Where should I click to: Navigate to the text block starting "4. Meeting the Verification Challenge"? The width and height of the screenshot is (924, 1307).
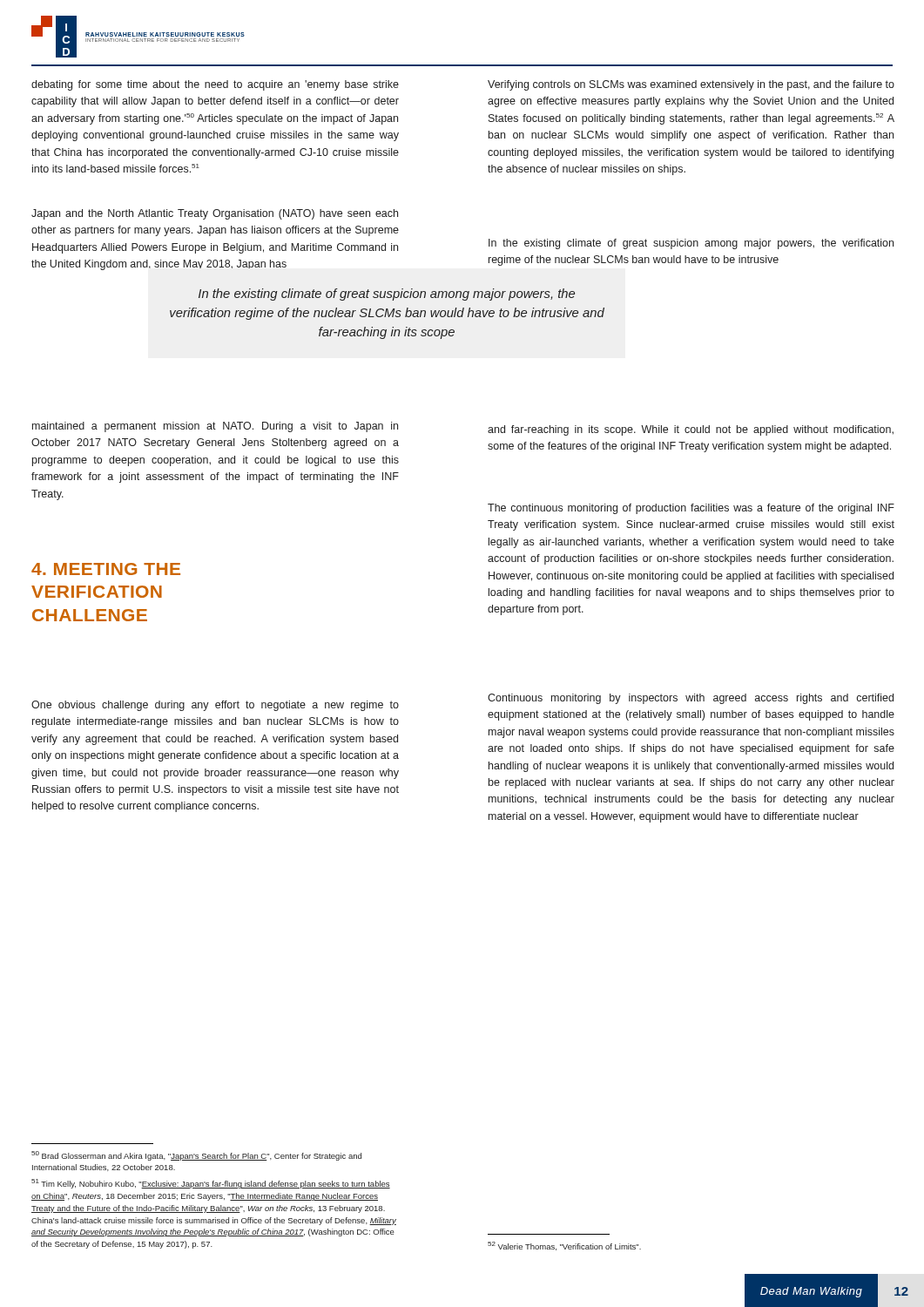[106, 569]
